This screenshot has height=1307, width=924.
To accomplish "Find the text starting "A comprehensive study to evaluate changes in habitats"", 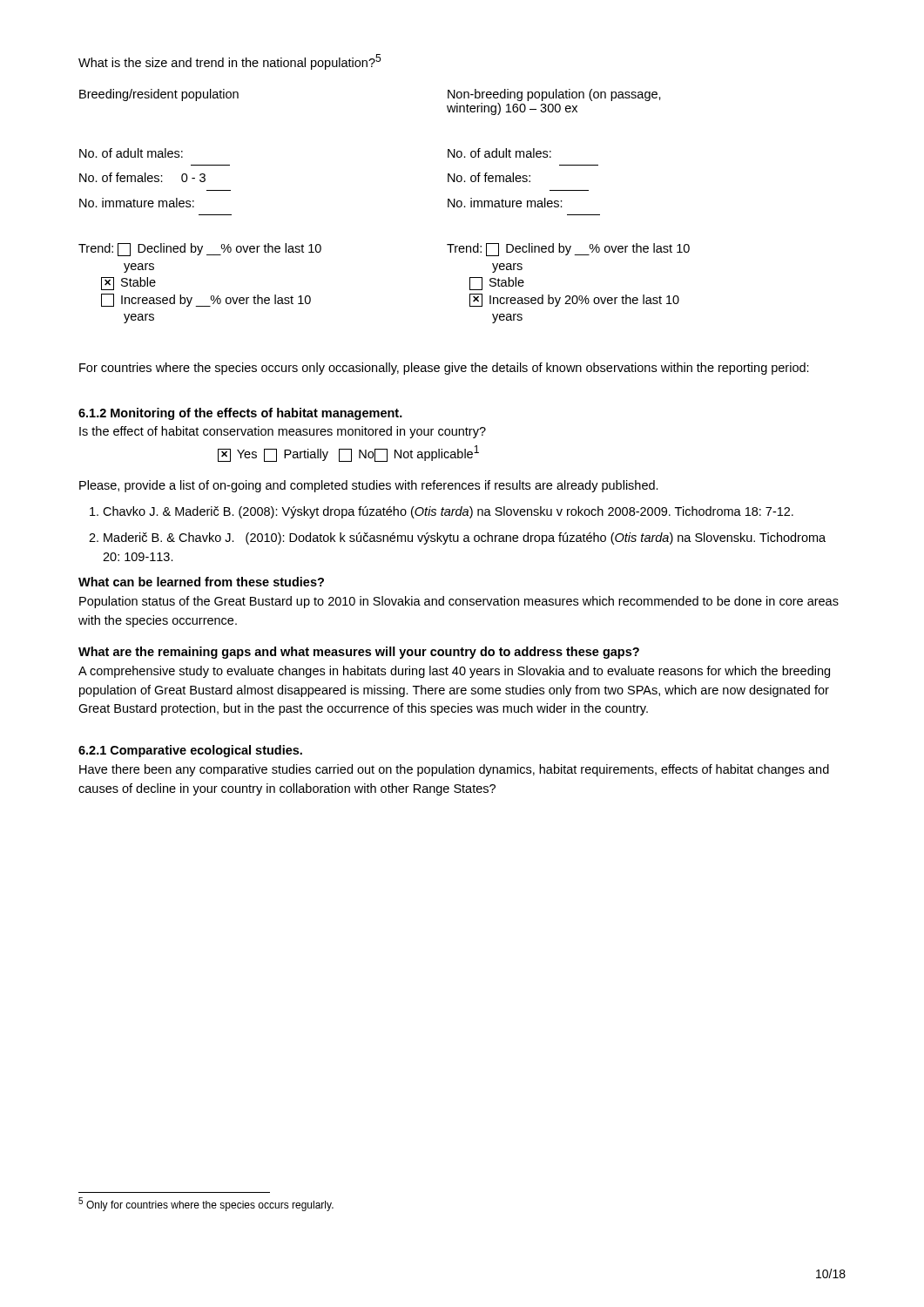I will pyautogui.click(x=455, y=690).
